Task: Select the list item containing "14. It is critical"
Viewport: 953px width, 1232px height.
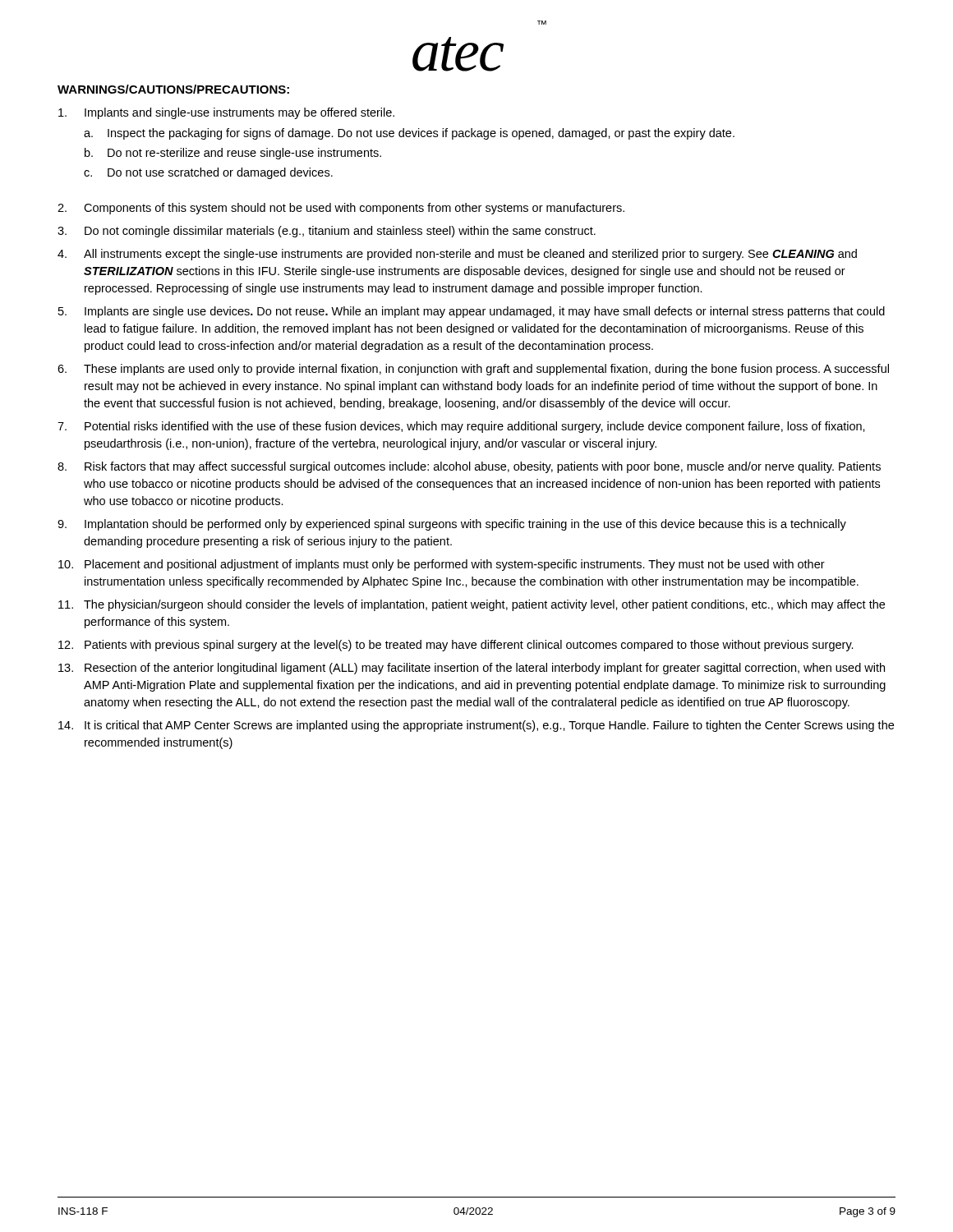Action: (x=476, y=734)
